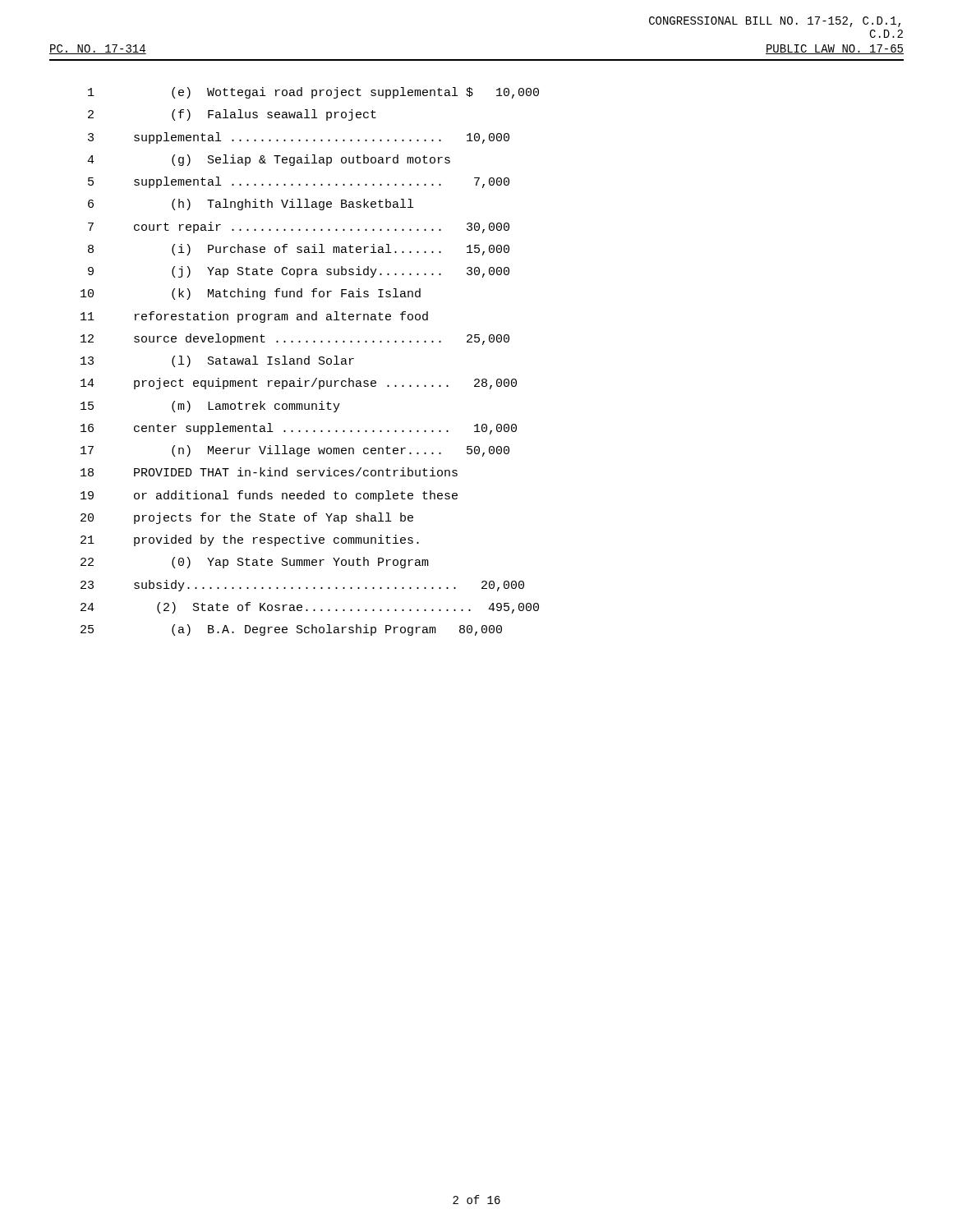Click on the list item that reads "17 (n) Meerur Village women center....."
Viewport: 953px width, 1232px height.
coord(476,451)
